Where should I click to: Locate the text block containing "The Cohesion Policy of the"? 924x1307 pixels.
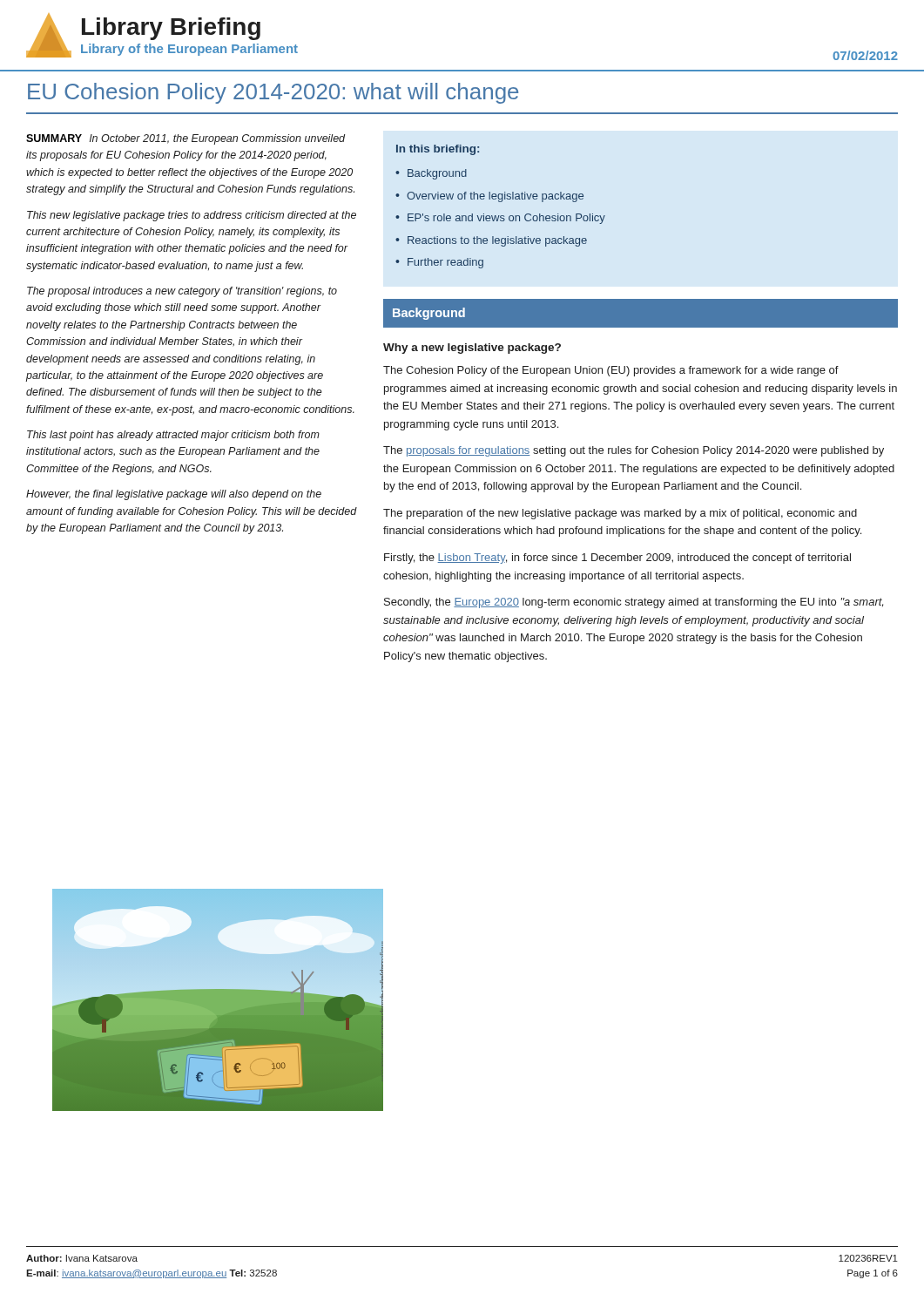640,397
